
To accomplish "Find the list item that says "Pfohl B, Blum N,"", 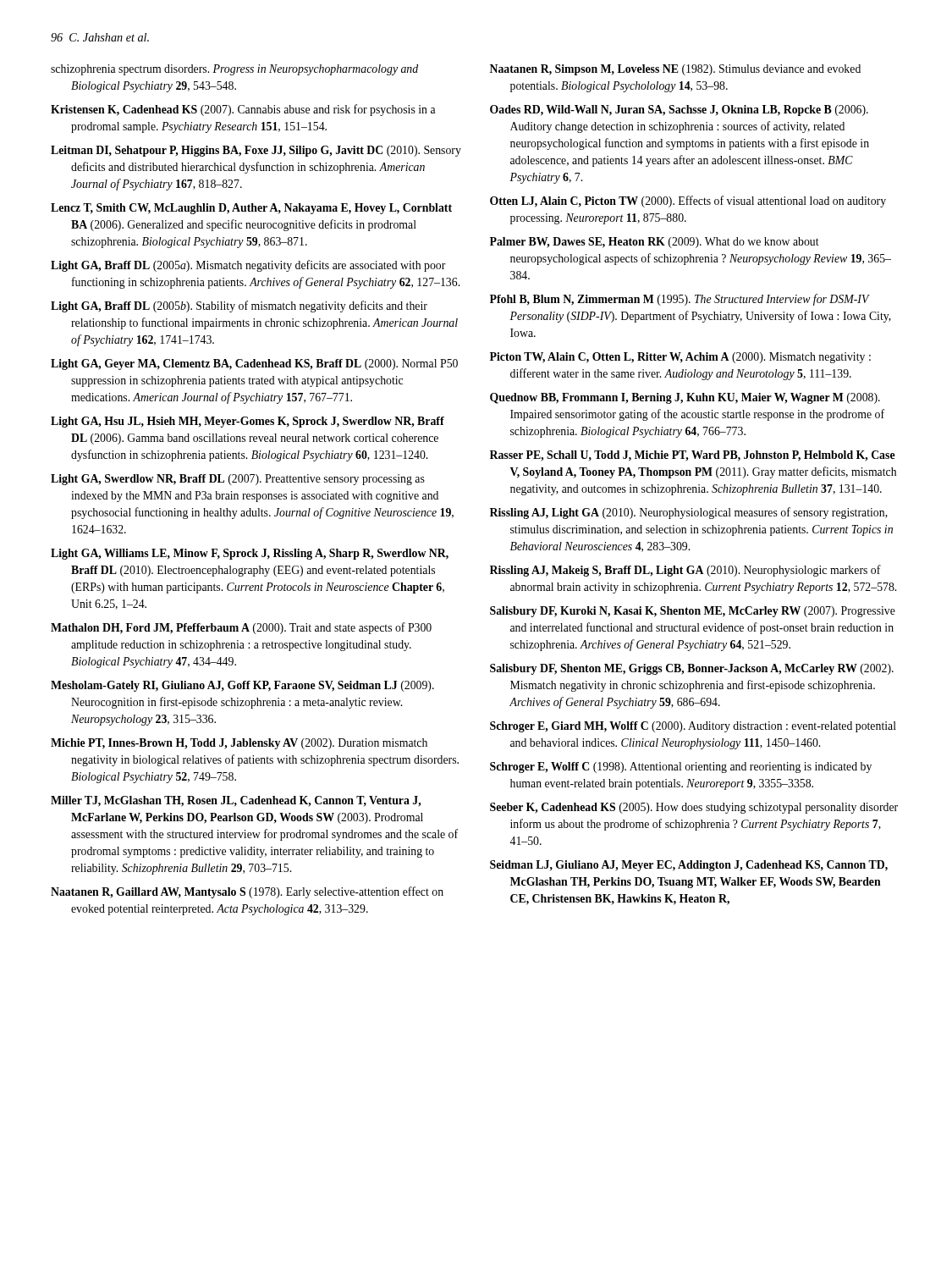I will pos(690,316).
